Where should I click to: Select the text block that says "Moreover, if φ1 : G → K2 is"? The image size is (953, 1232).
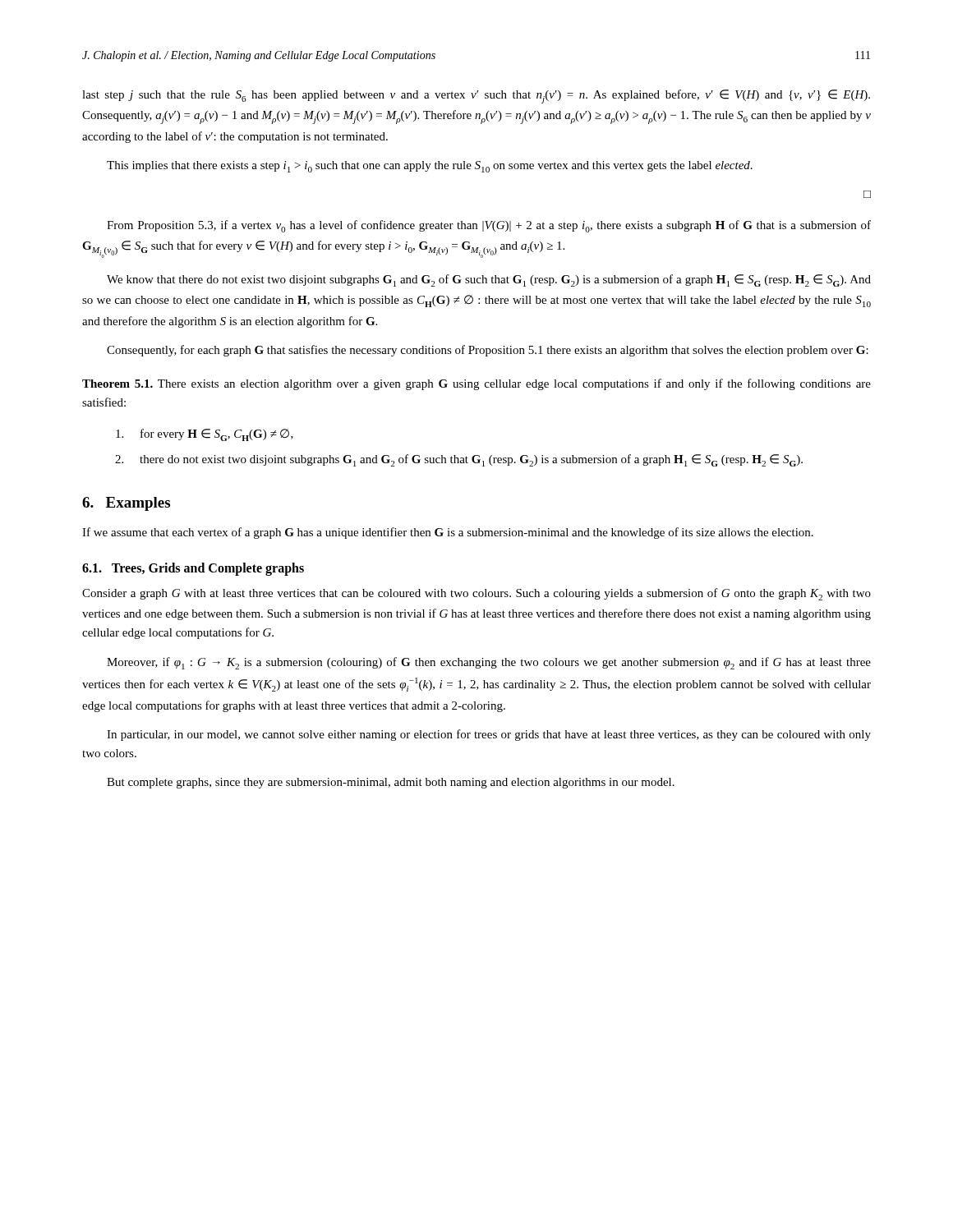[x=476, y=684]
